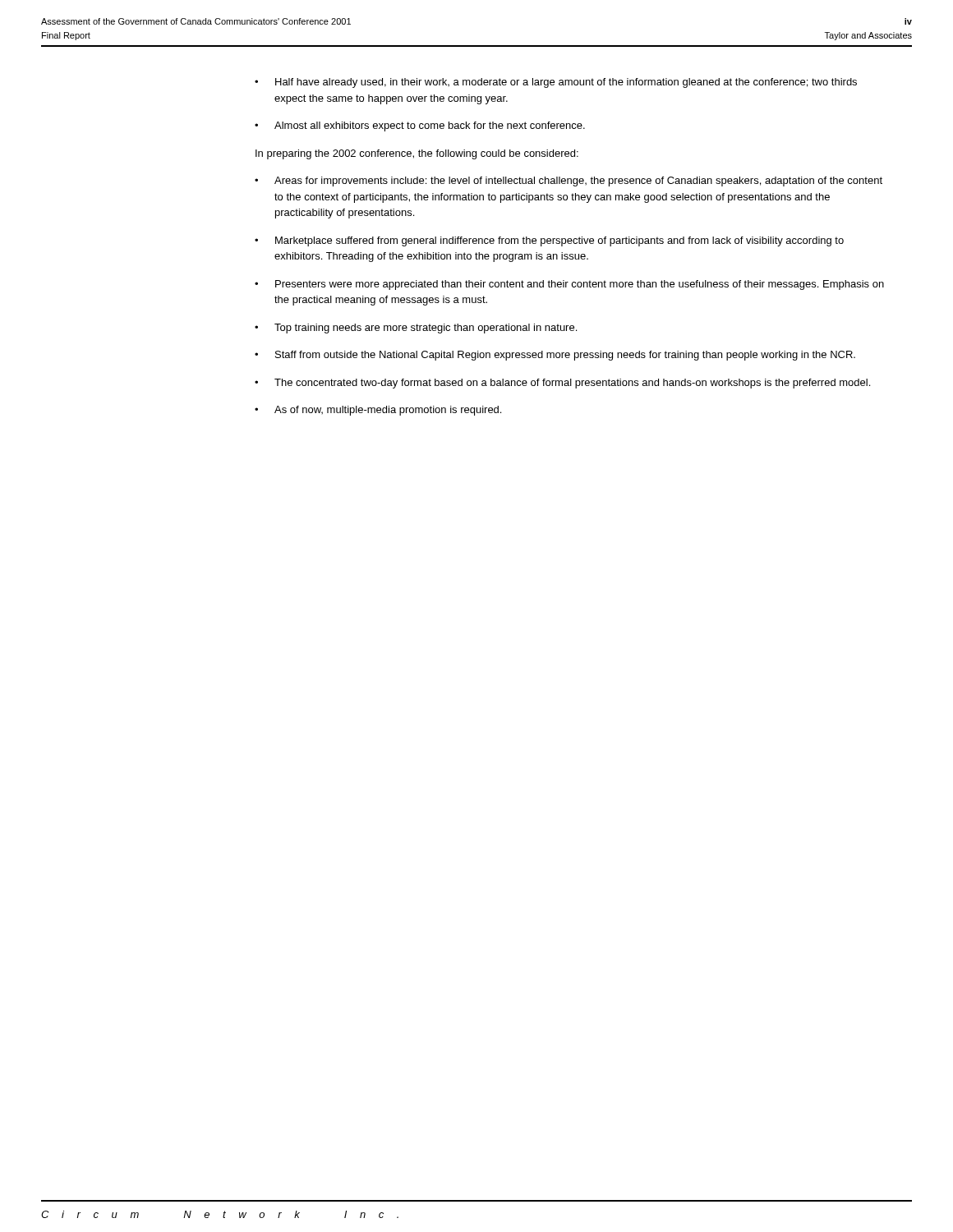This screenshot has width=953, height=1232.
Task: Locate the text starting "• Marketplace suffered from general indifference"
Action: point(571,248)
